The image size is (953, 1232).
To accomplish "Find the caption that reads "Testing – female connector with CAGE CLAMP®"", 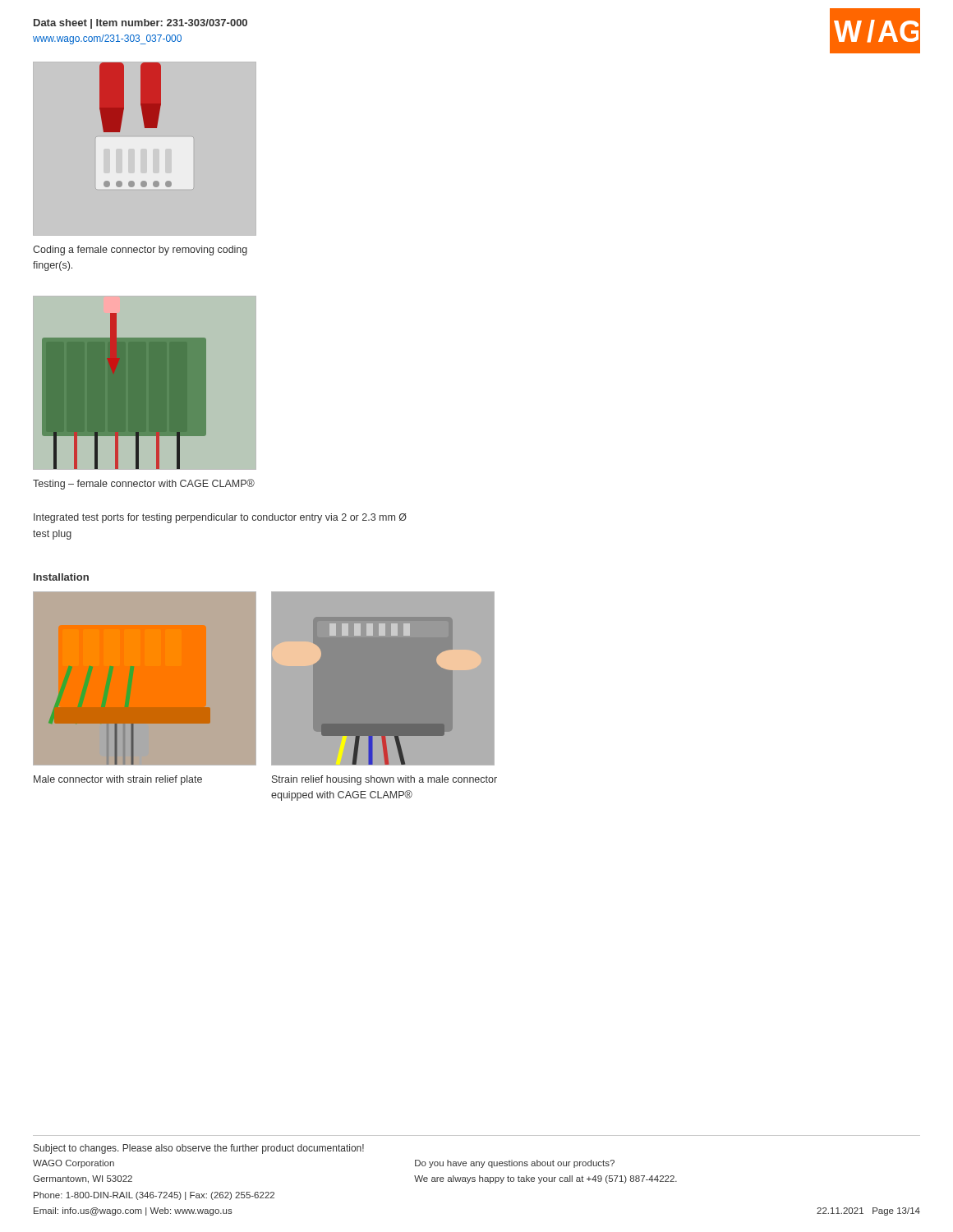I will (144, 484).
